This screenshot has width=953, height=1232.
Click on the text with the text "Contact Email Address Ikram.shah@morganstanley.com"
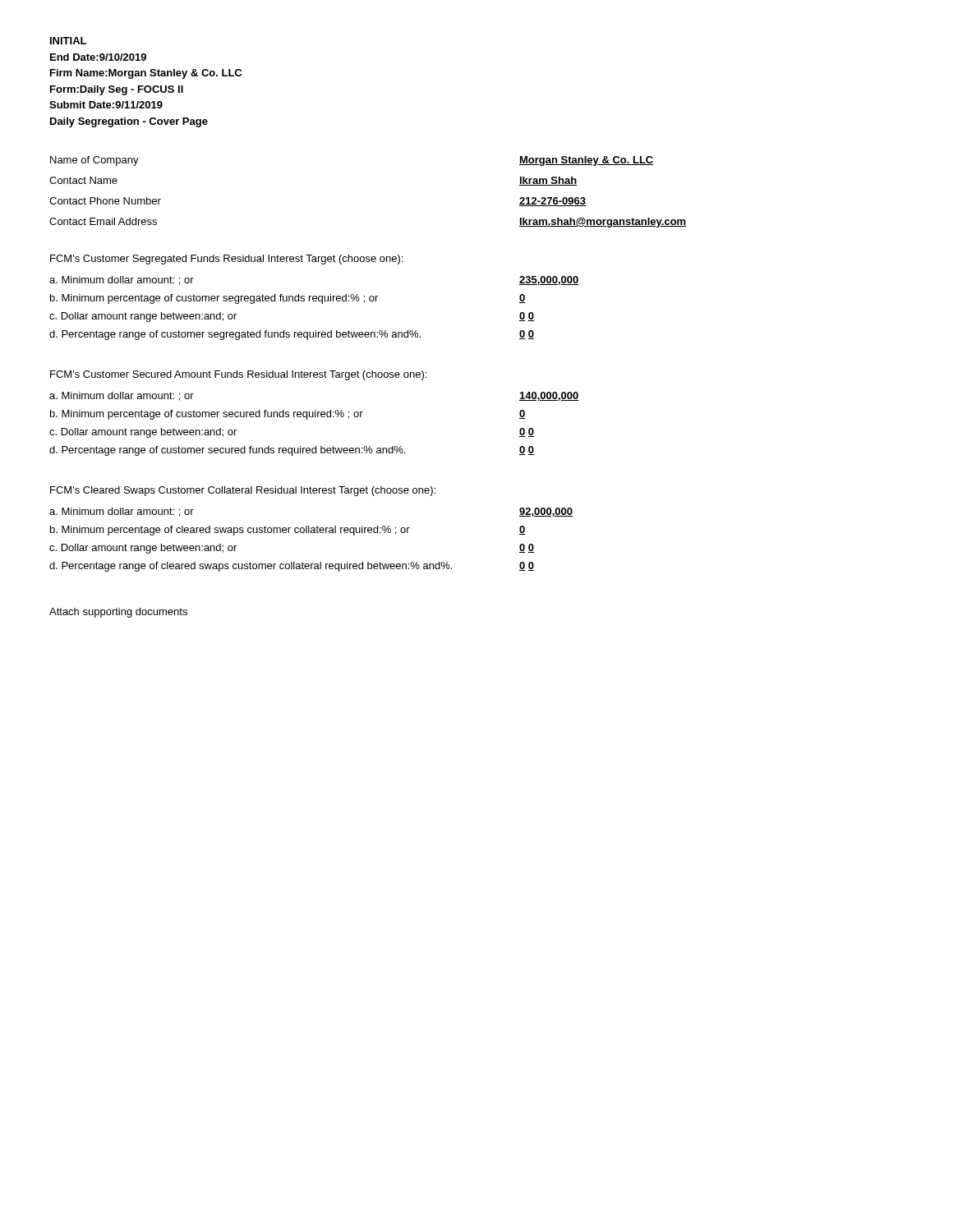click(x=101, y=222)
